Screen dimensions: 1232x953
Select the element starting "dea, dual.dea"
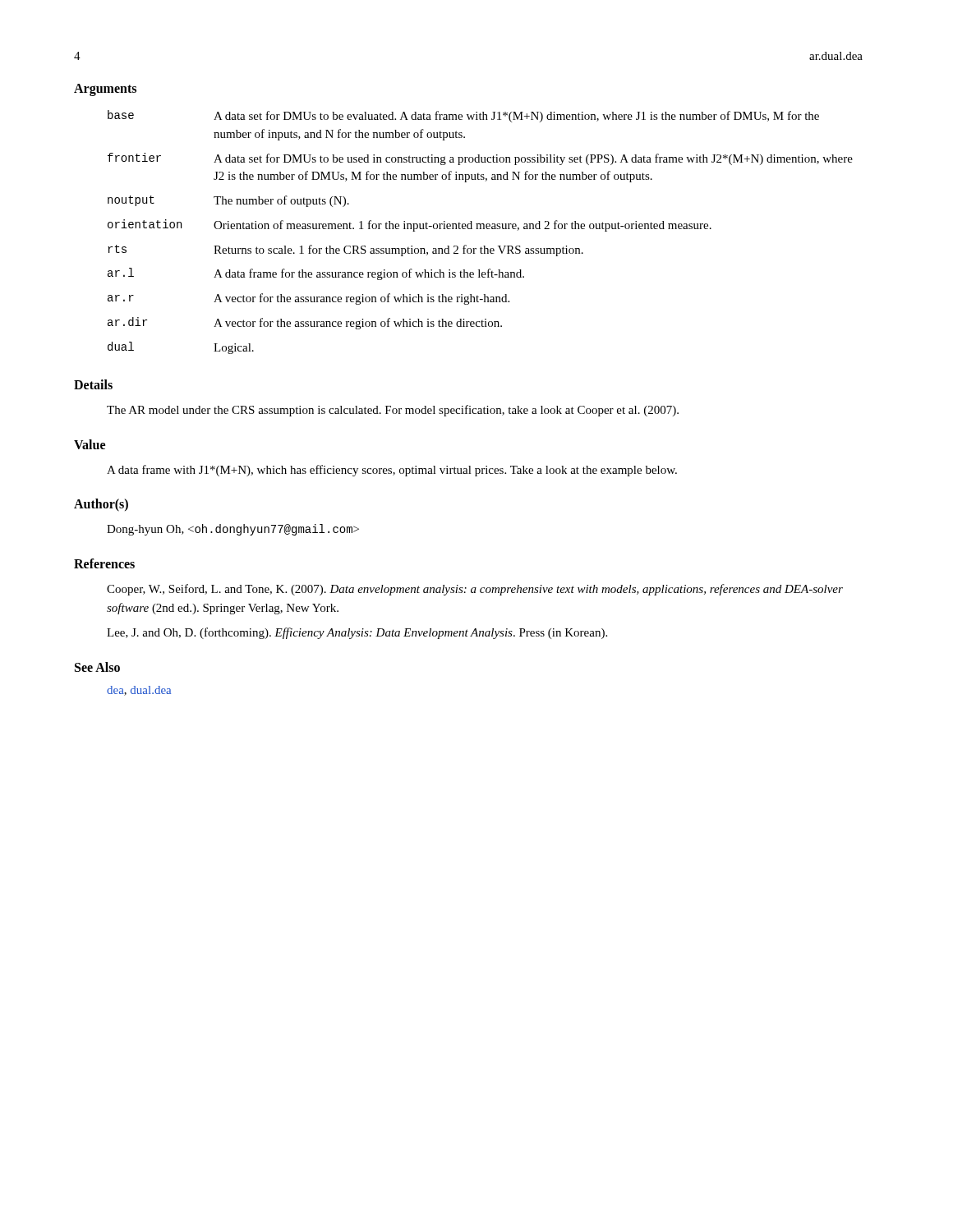tap(139, 690)
